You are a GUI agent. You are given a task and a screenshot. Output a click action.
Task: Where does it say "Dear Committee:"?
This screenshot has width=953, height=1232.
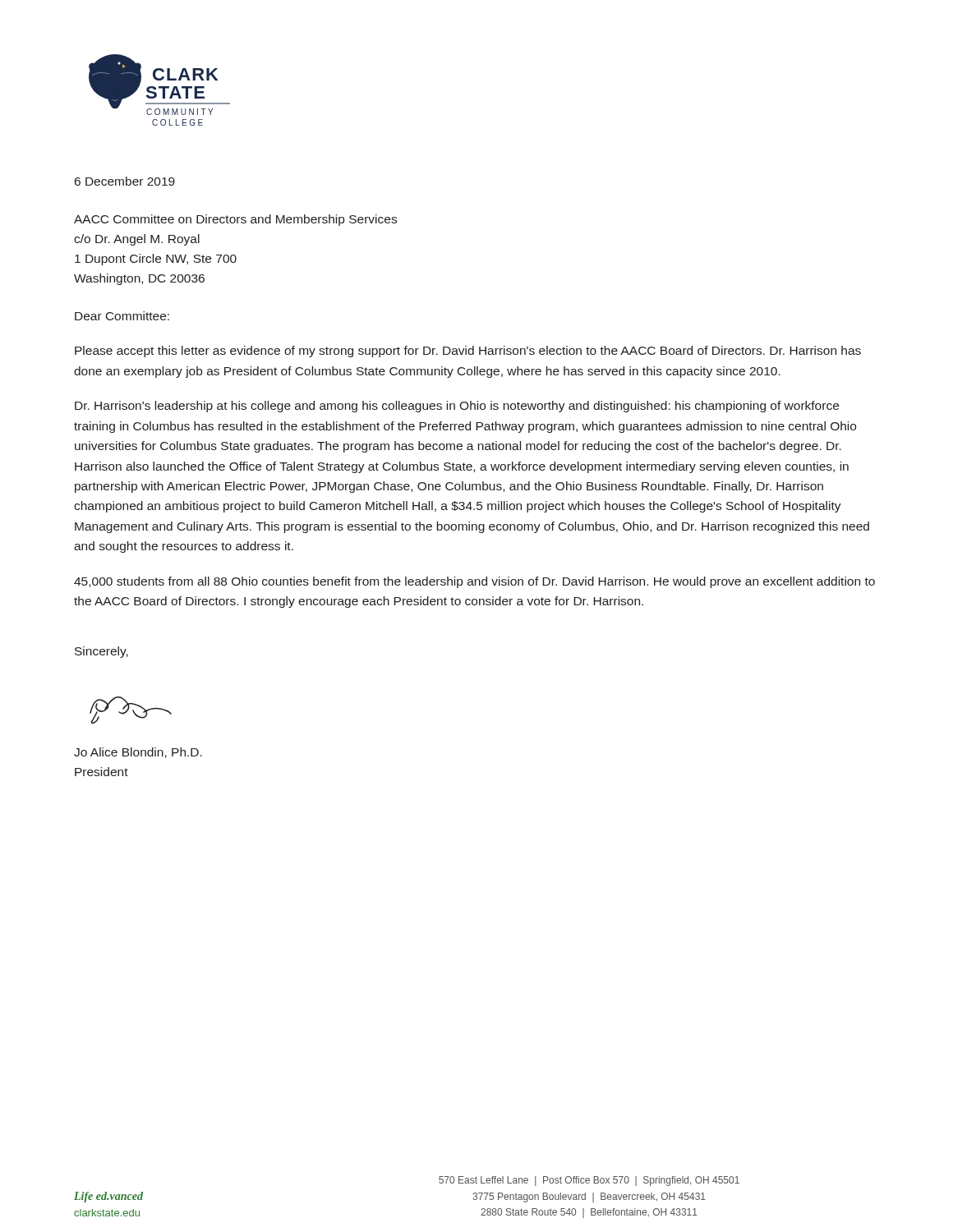pos(122,316)
